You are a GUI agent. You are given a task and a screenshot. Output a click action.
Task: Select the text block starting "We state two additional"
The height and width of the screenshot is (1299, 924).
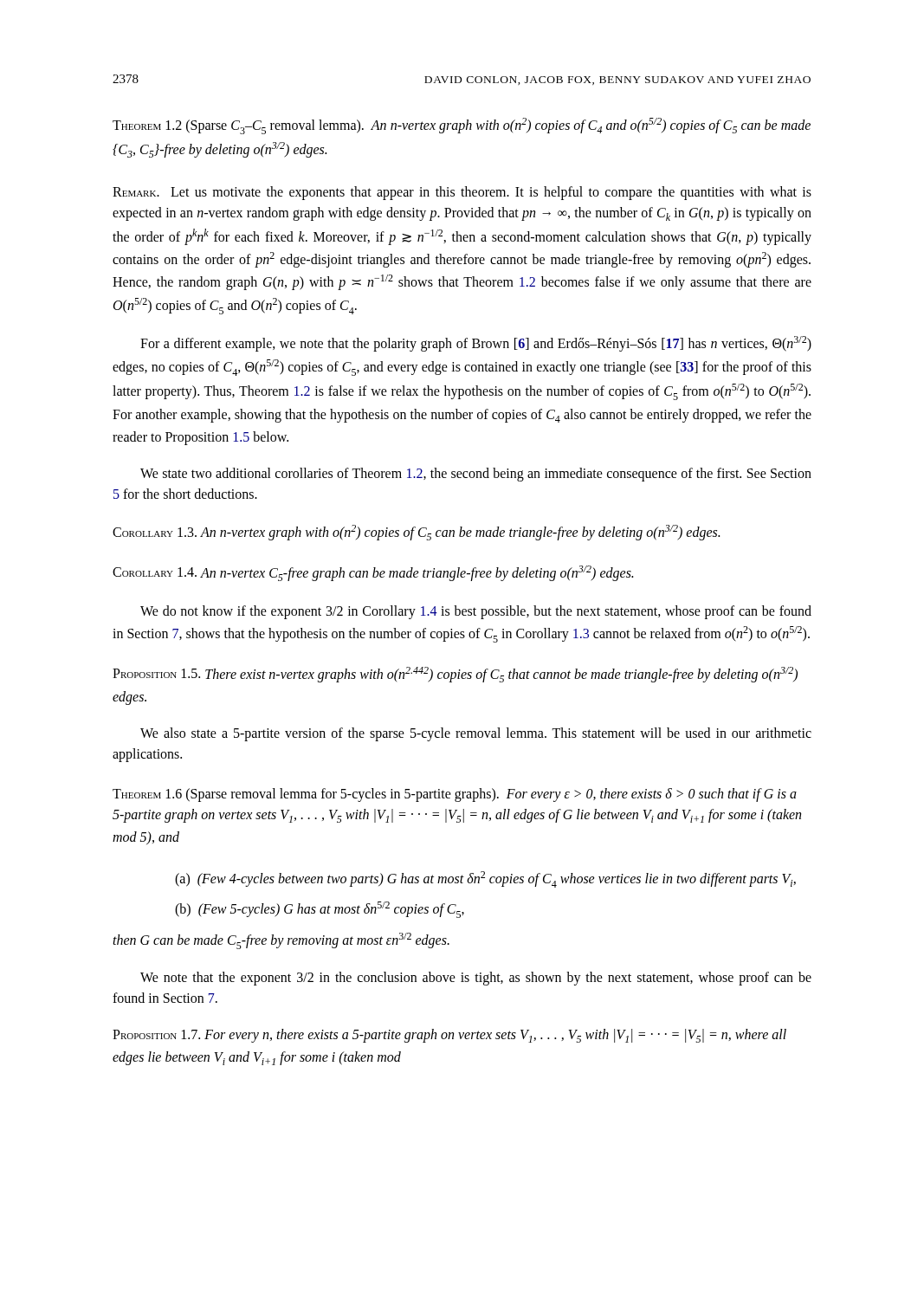click(x=462, y=483)
